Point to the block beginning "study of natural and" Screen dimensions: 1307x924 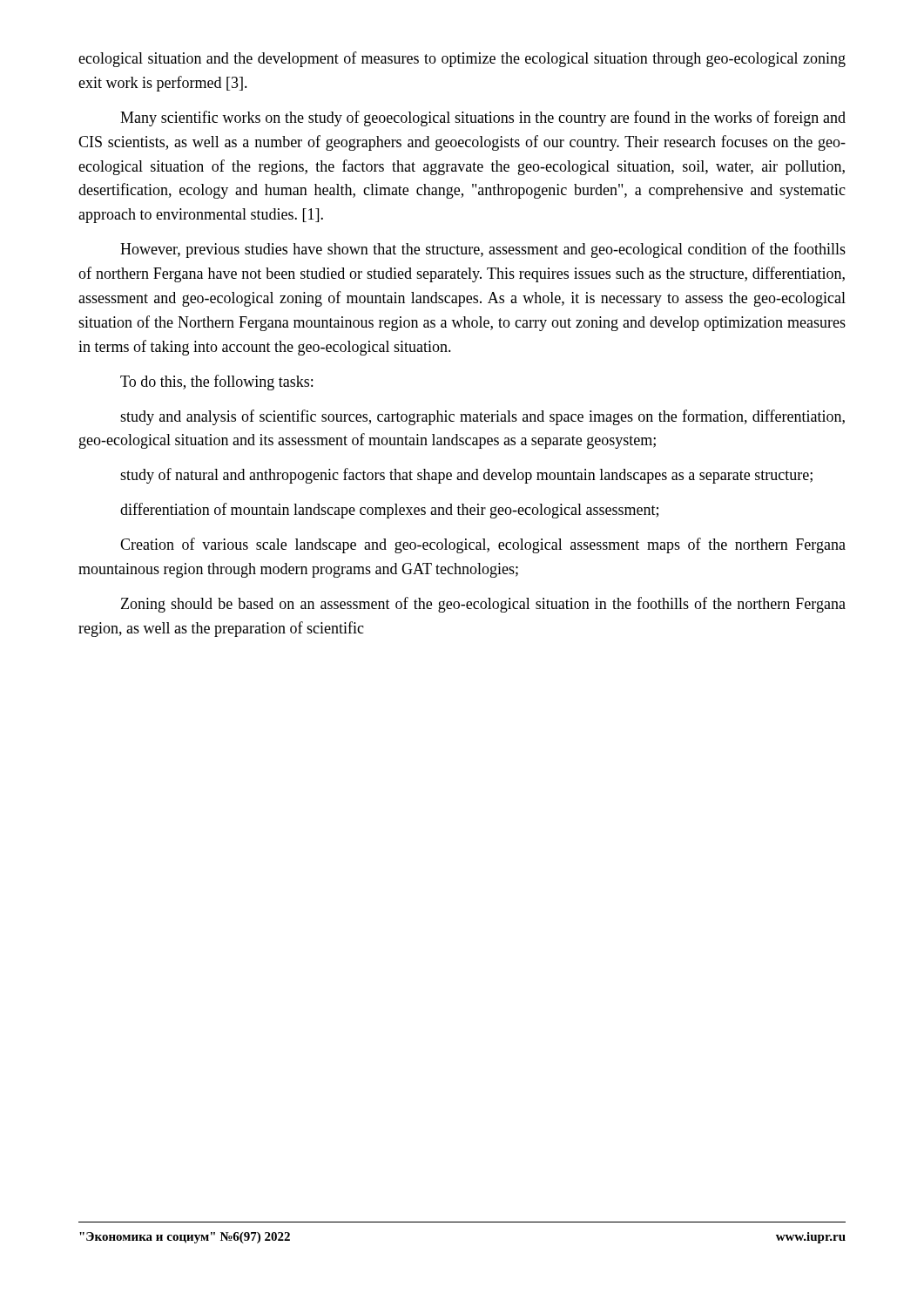[x=467, y=475]
